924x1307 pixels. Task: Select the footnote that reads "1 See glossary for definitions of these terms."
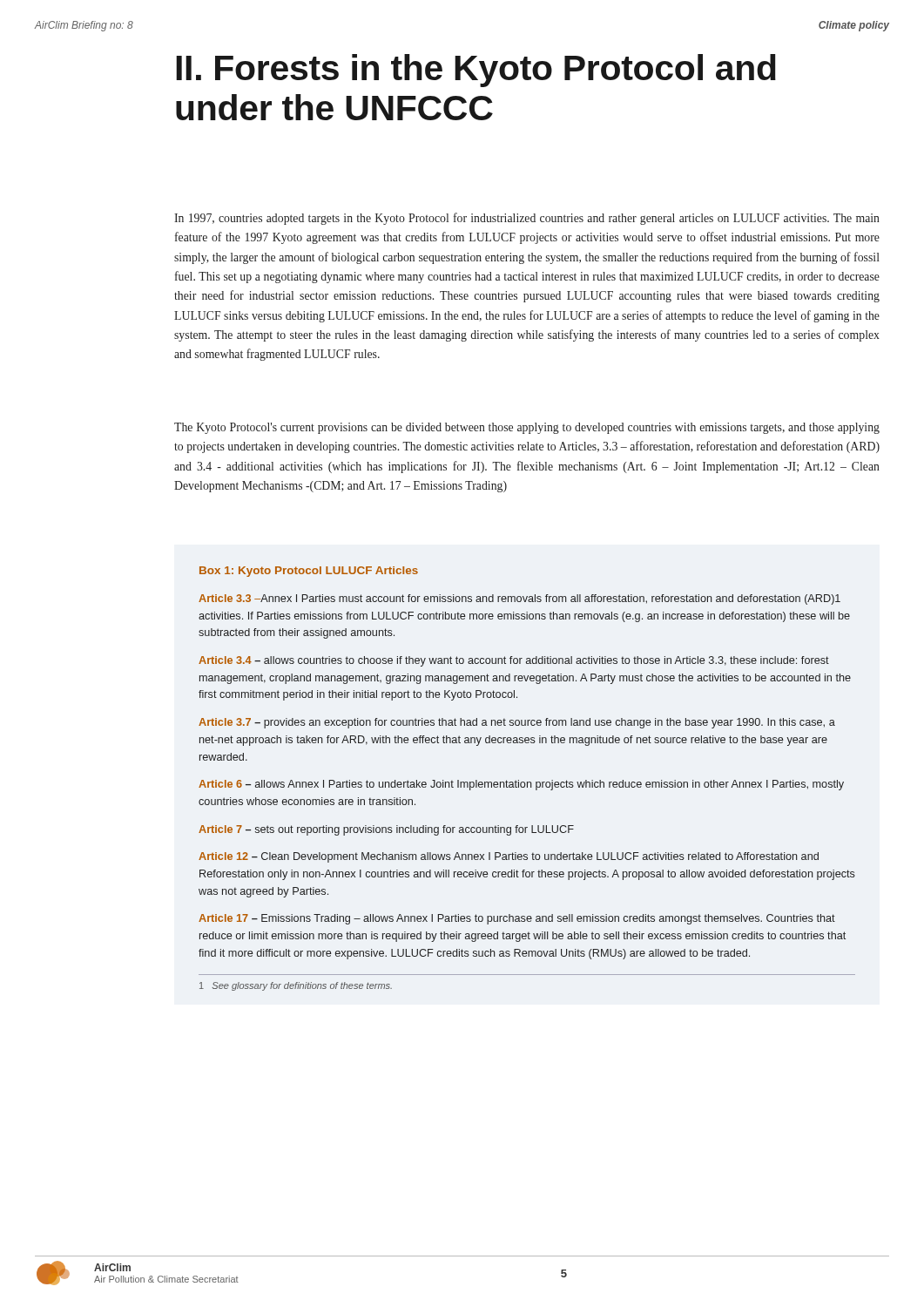click(296, 986)
